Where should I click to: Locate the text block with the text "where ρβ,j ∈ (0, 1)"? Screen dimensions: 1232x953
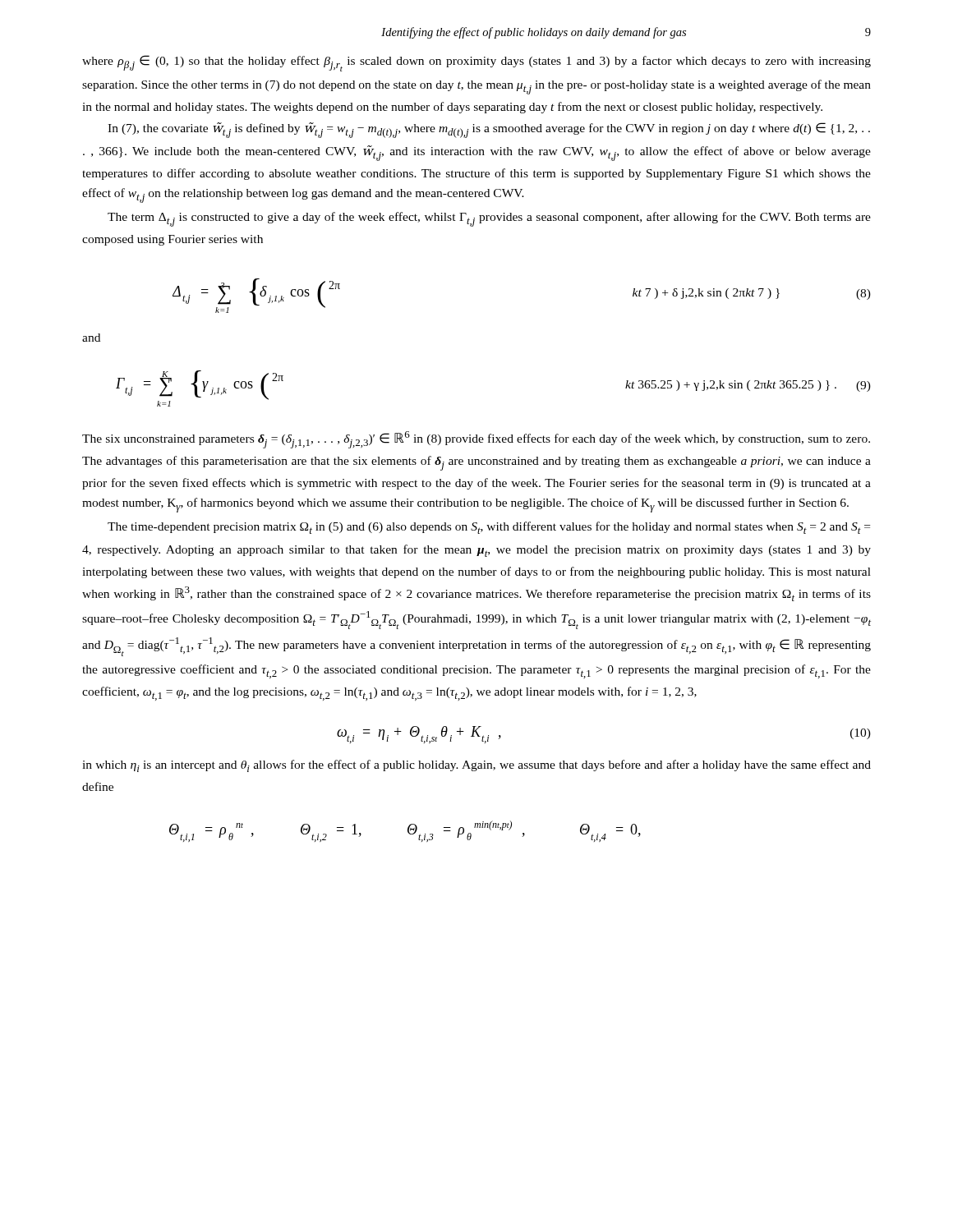tap(476, 84)
